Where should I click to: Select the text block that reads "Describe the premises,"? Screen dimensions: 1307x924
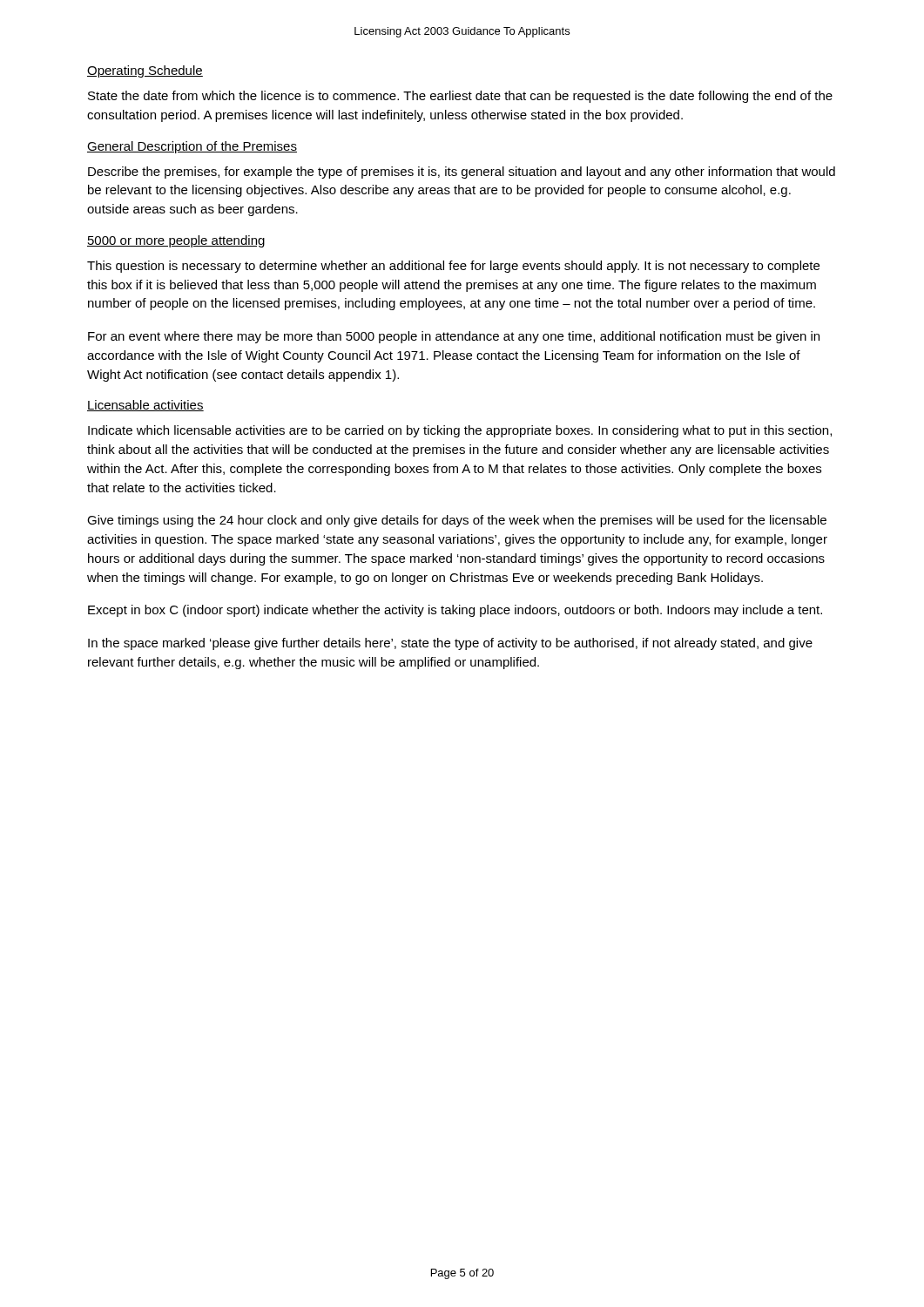pyautogui.click(x=461, y=190)
